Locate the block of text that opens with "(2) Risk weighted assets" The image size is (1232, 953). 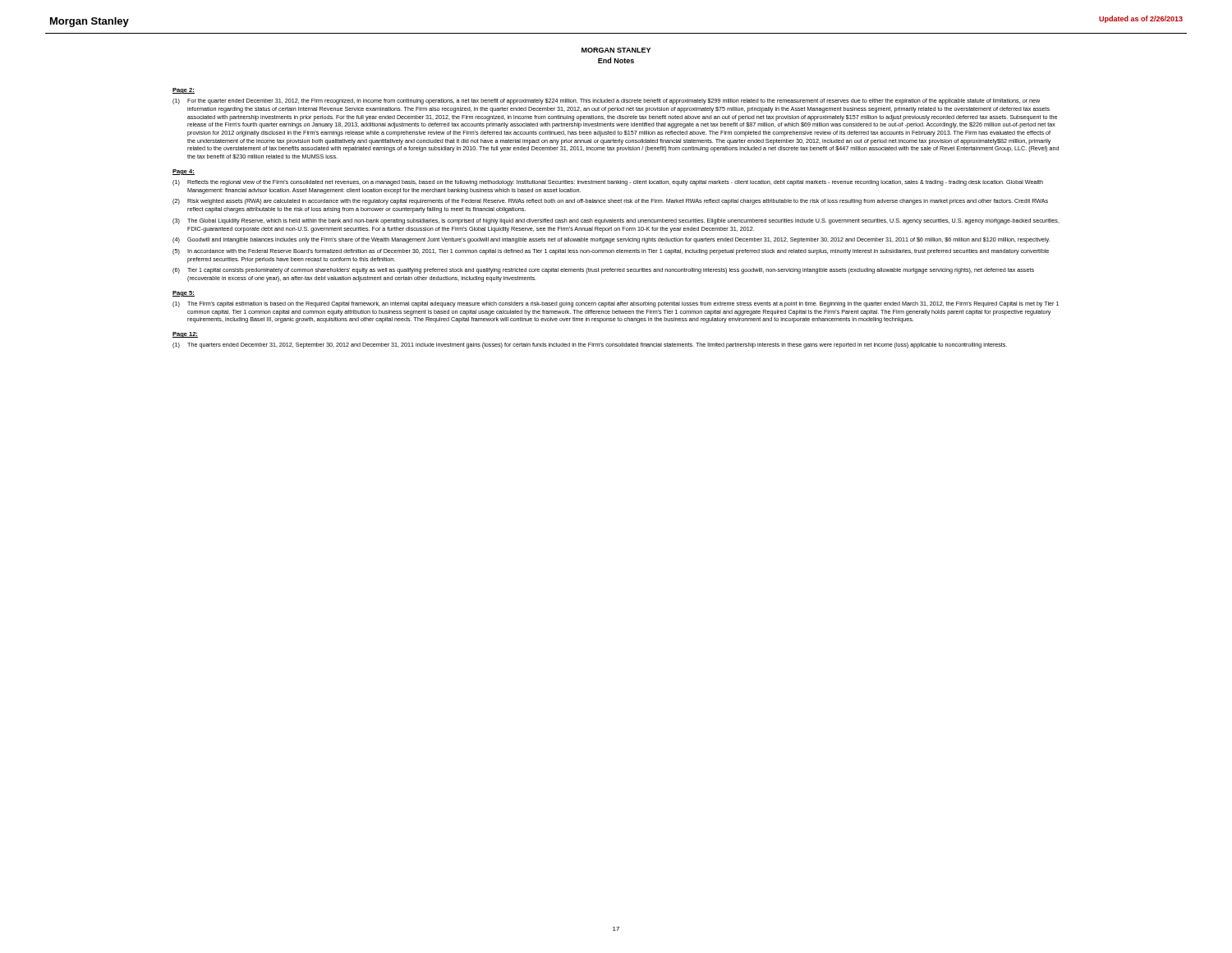coord(616,206)
